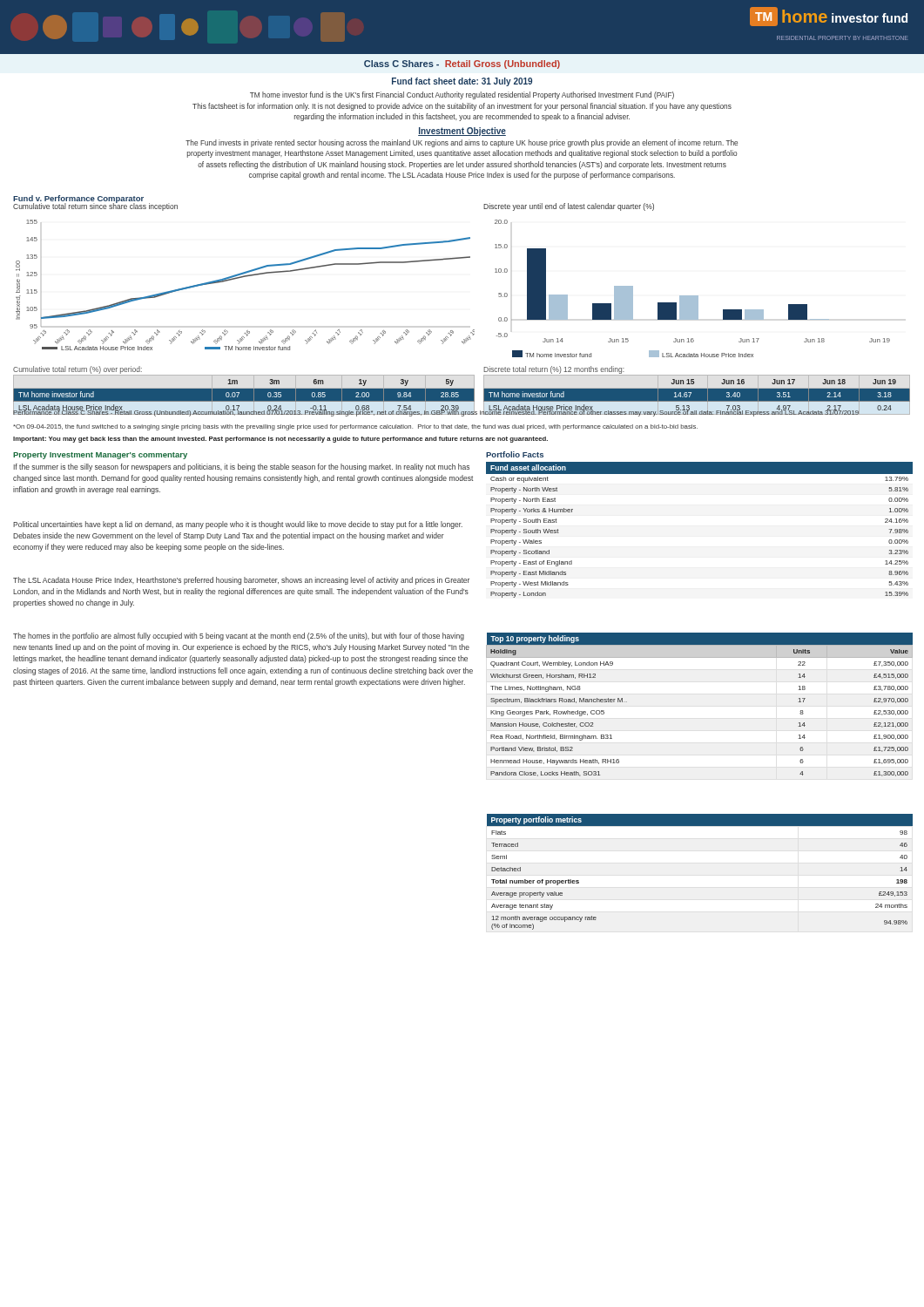Select the table that reads "Property - Scotland"

tap(699, 530)
